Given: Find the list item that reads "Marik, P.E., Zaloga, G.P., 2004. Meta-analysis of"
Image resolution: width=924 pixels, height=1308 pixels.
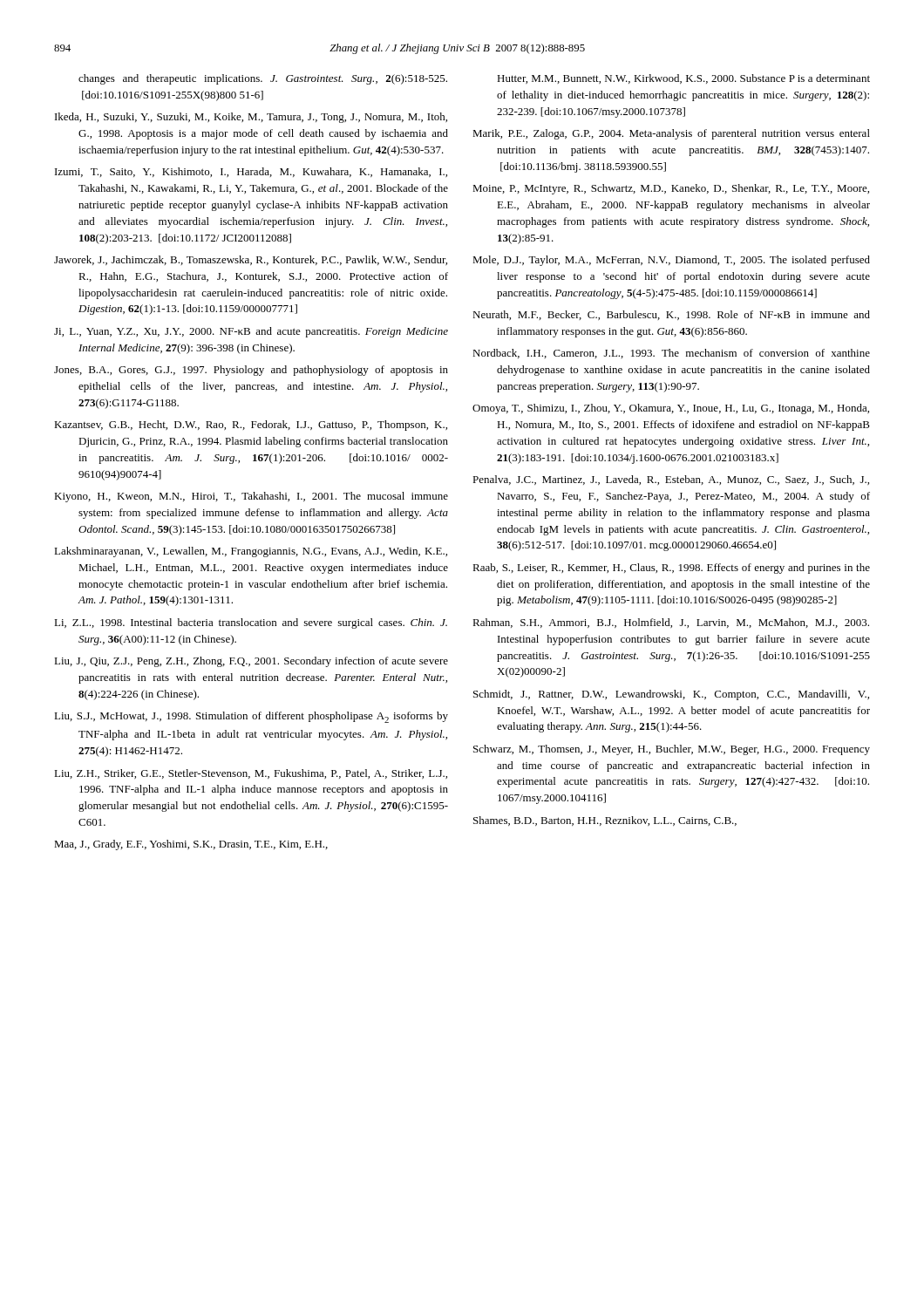Looking at the screenshot, I should pyautogui.click(x=671, y=149).
